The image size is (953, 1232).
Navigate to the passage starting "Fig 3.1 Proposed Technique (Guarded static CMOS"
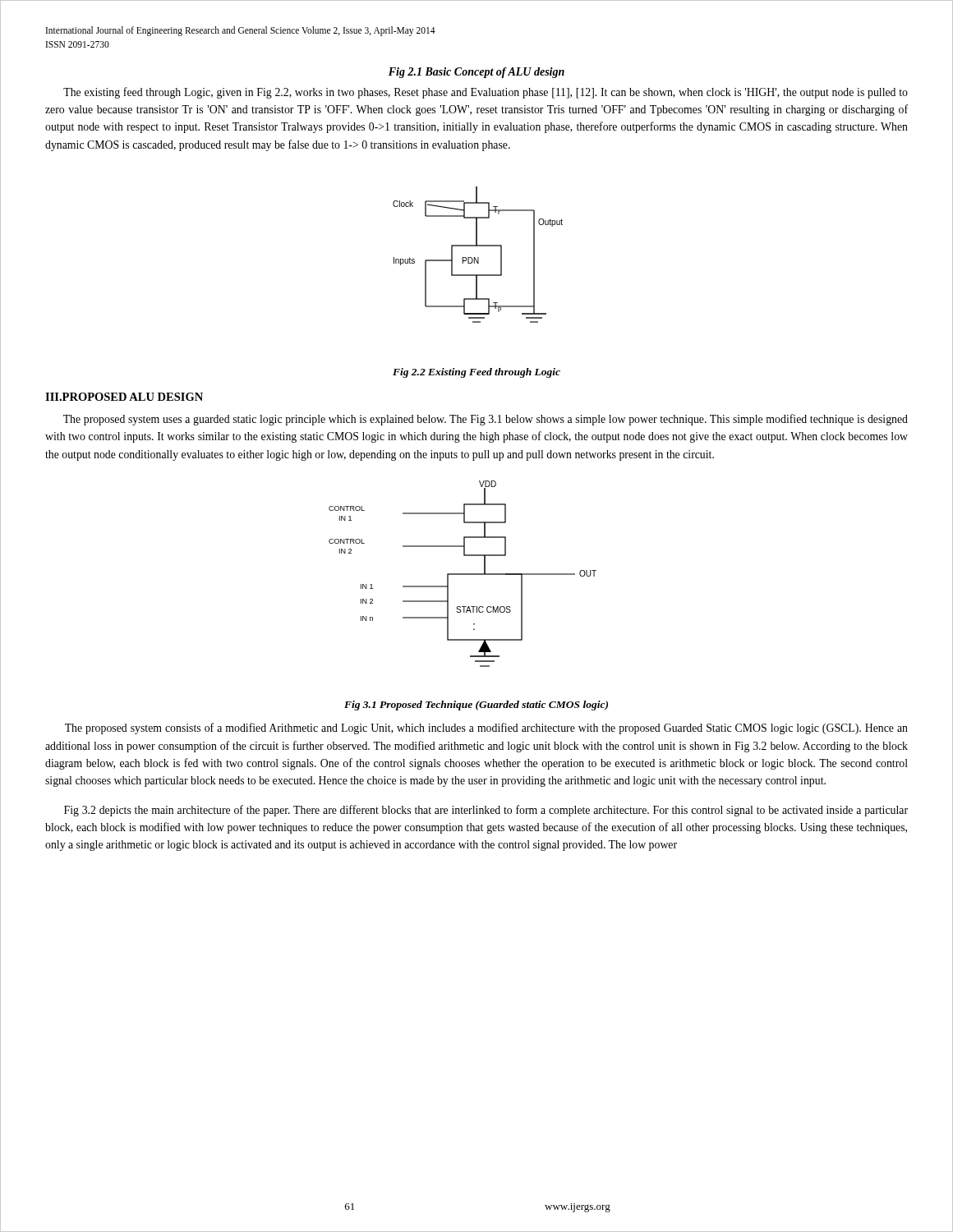476,704
